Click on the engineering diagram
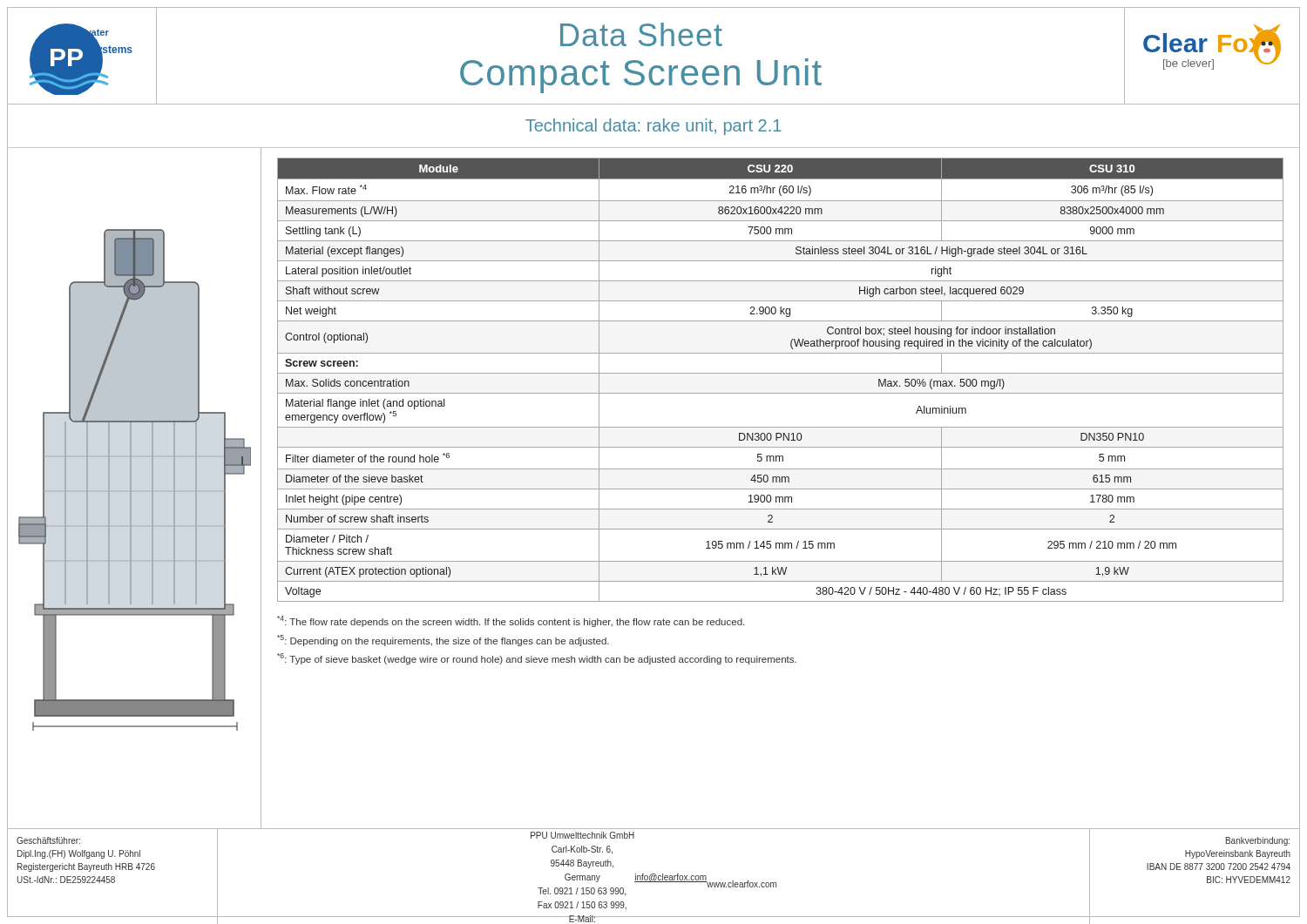 (x=134, y=488)
